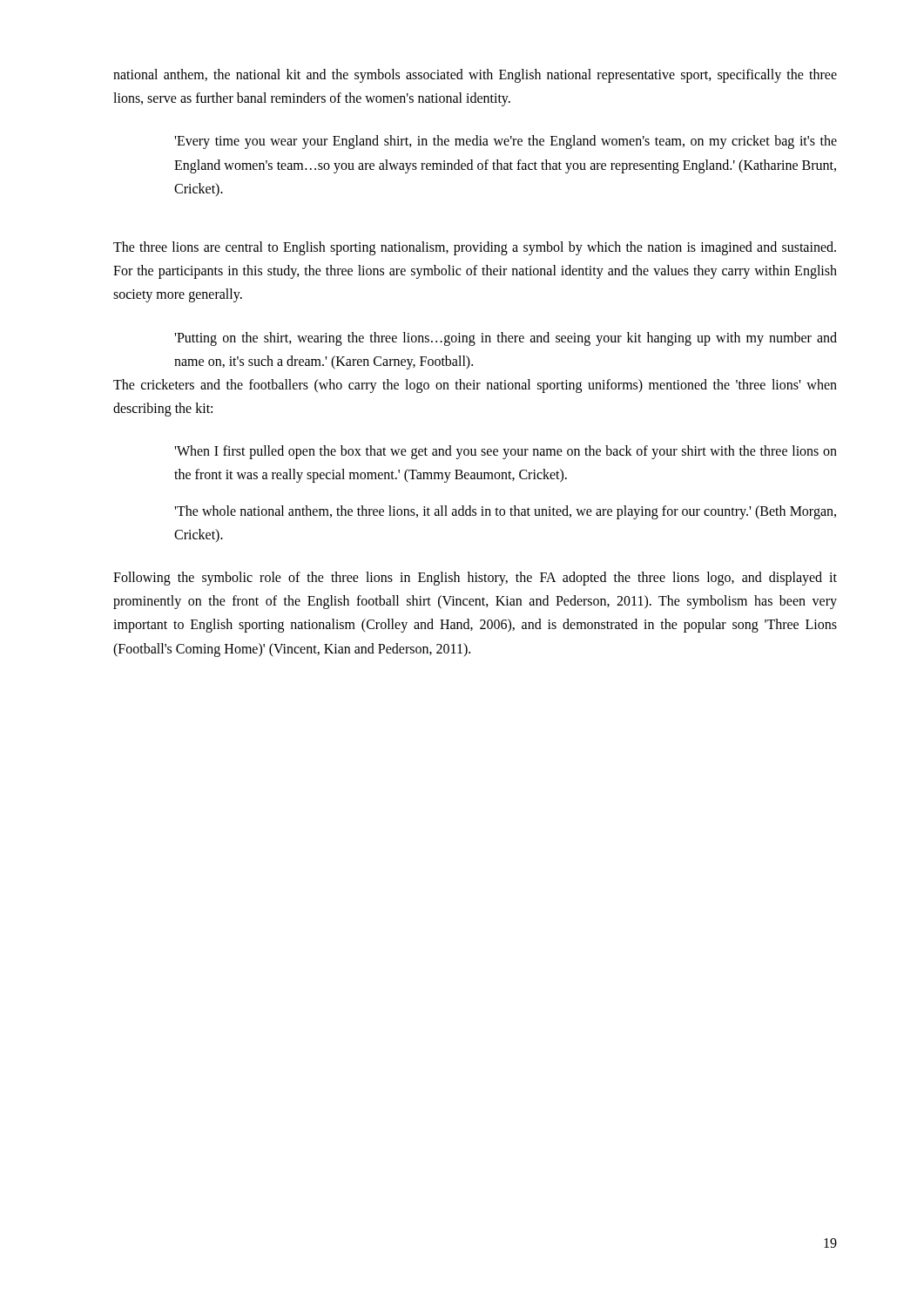Point to the text block starting "'When I first pulled open the box that"
The image size is (924, 1307).
pyautogui.click(x=506, y=463)
